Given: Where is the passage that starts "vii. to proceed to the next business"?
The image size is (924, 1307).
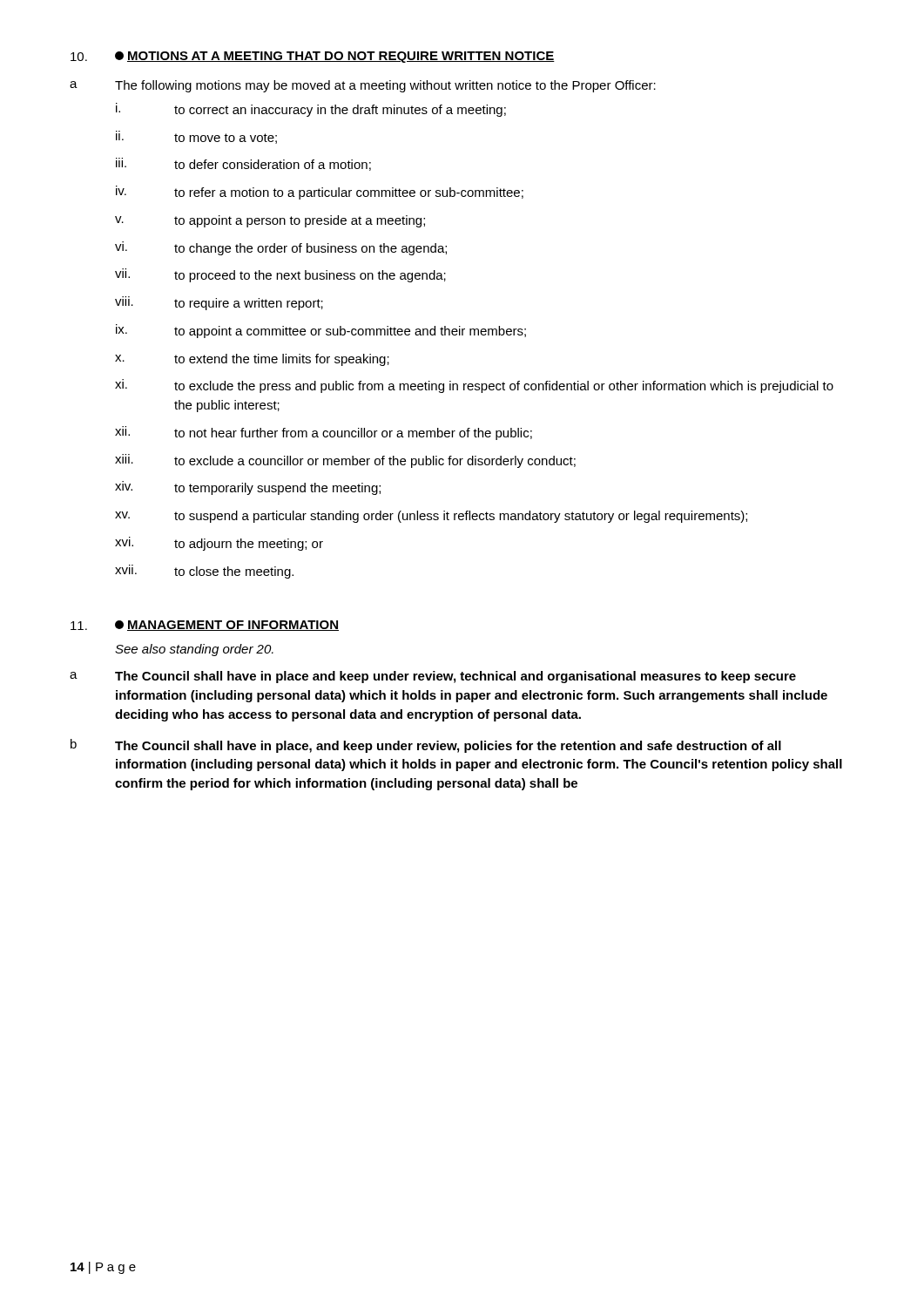Looking at the screenshot, I should click(280, 275).
